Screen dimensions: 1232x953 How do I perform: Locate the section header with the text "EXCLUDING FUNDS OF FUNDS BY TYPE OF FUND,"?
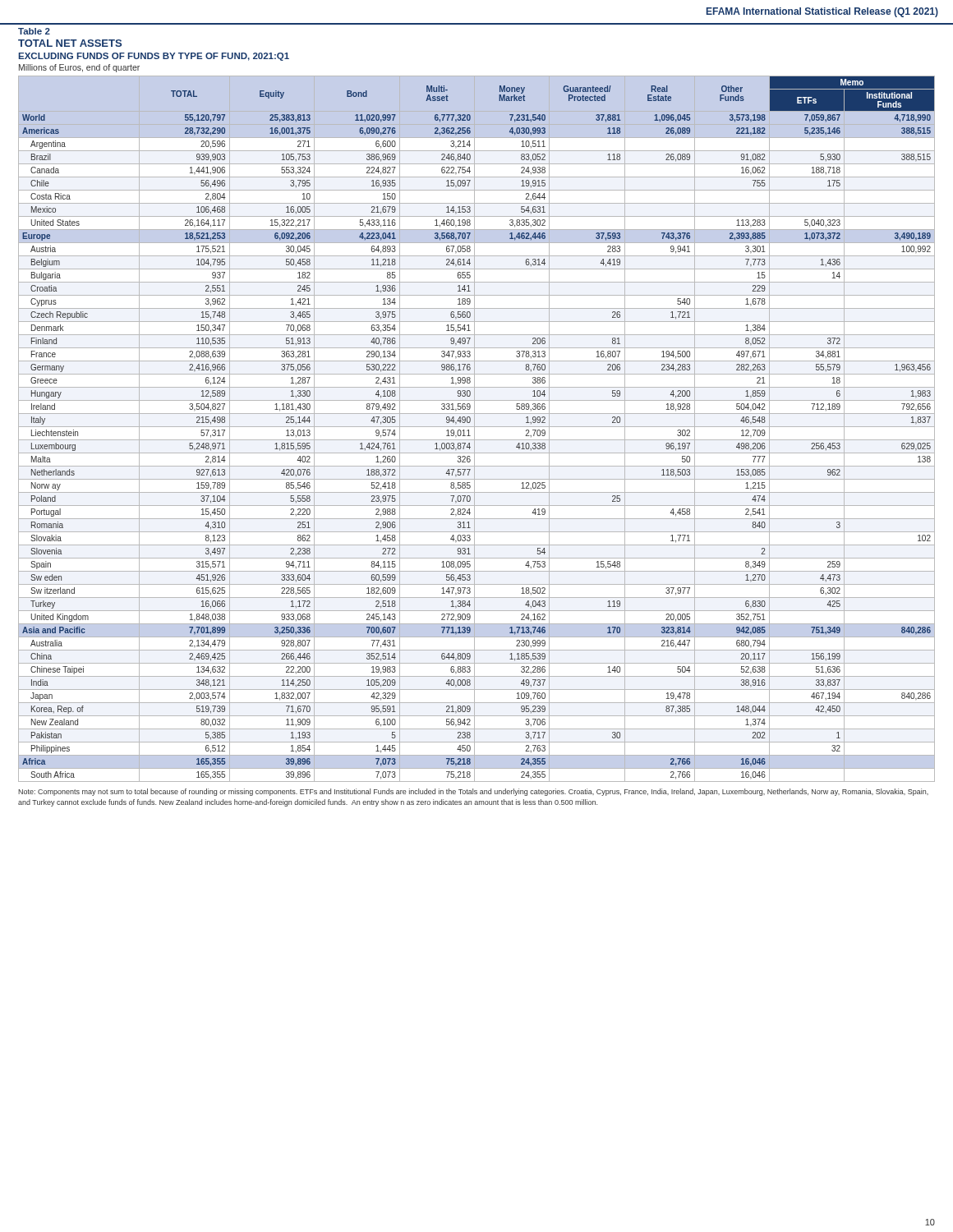point(154,56)
